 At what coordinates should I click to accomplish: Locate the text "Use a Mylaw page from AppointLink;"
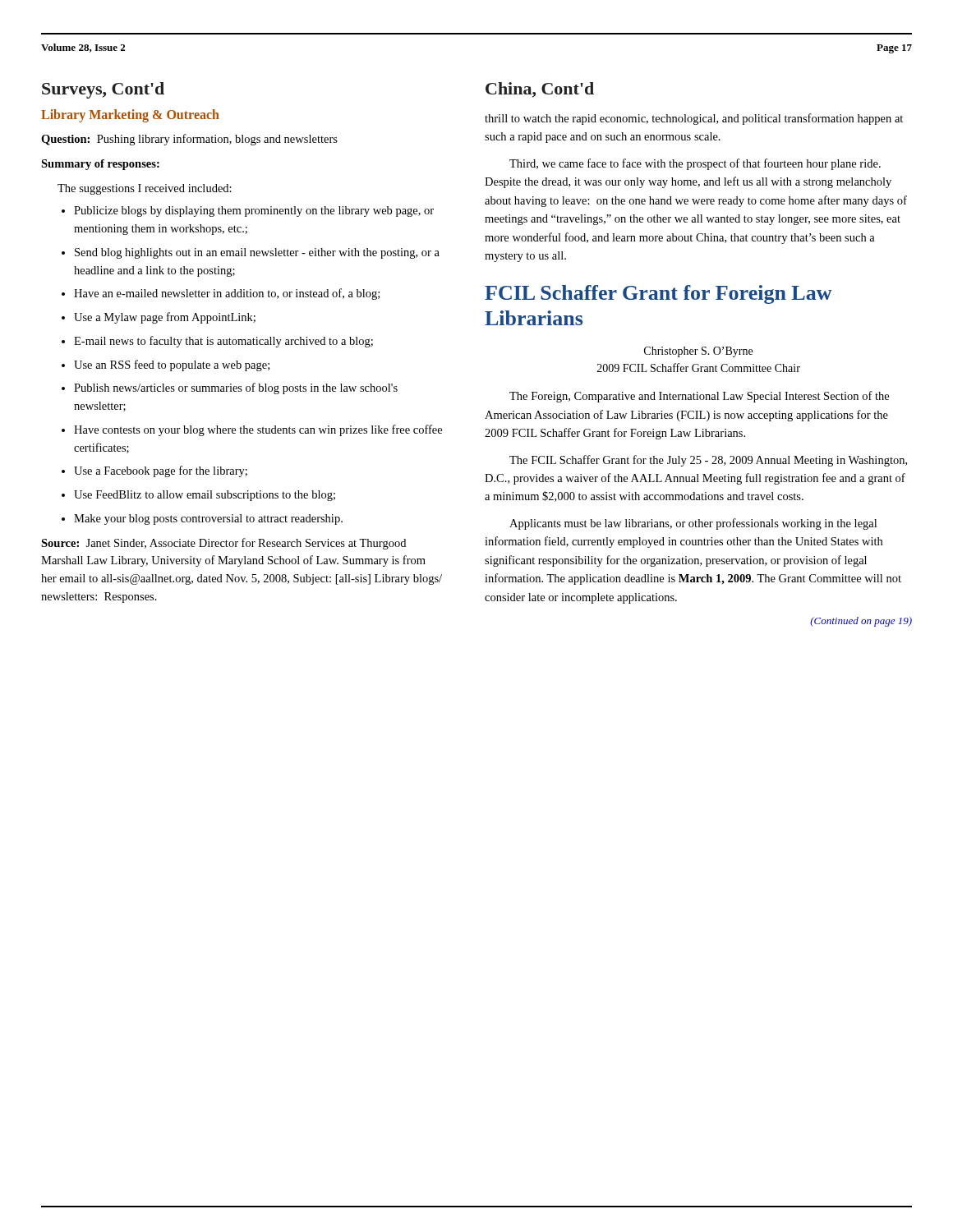click(x=165, y=317)
